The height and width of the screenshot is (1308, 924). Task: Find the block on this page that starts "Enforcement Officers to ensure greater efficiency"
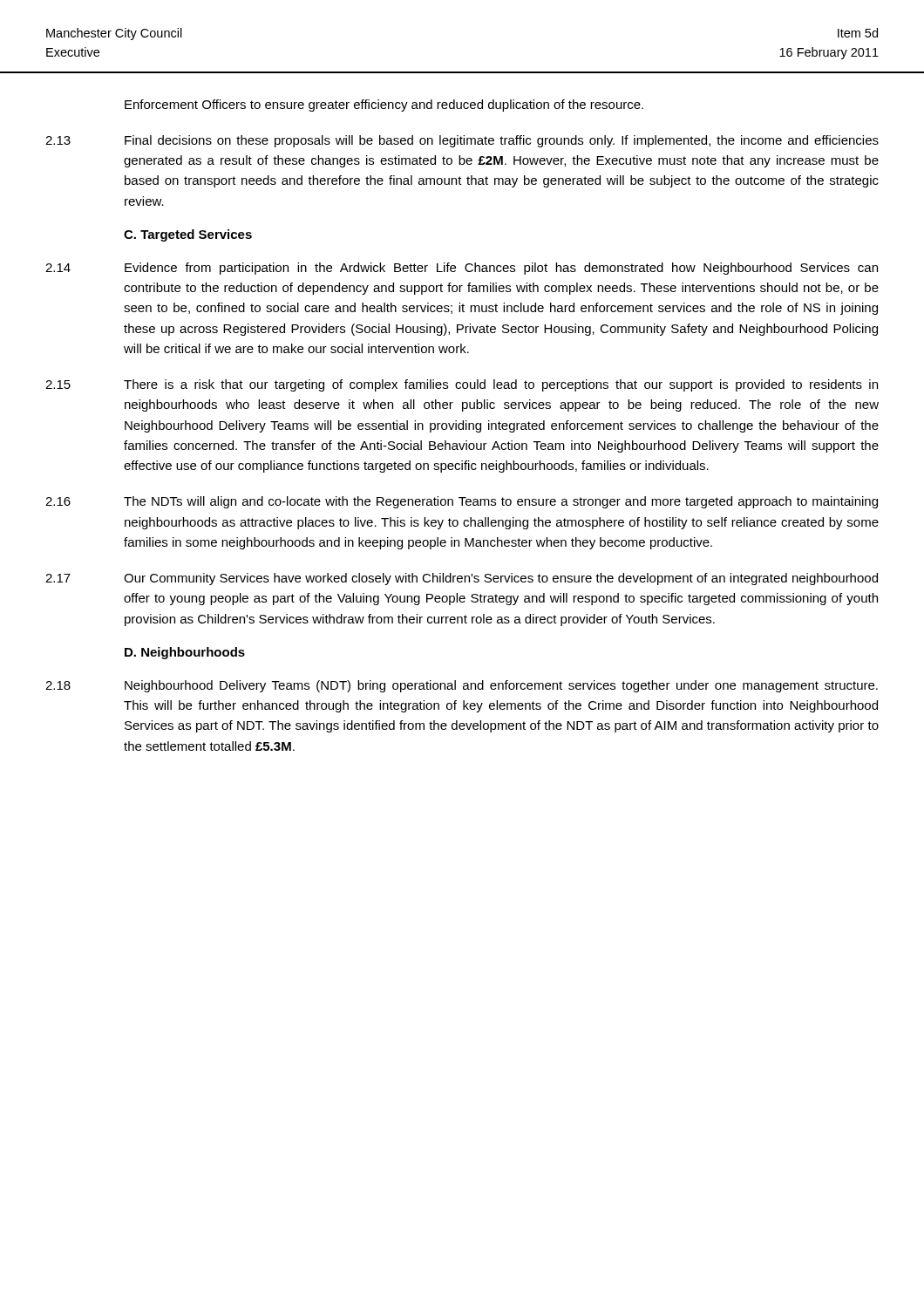(384, 104)
